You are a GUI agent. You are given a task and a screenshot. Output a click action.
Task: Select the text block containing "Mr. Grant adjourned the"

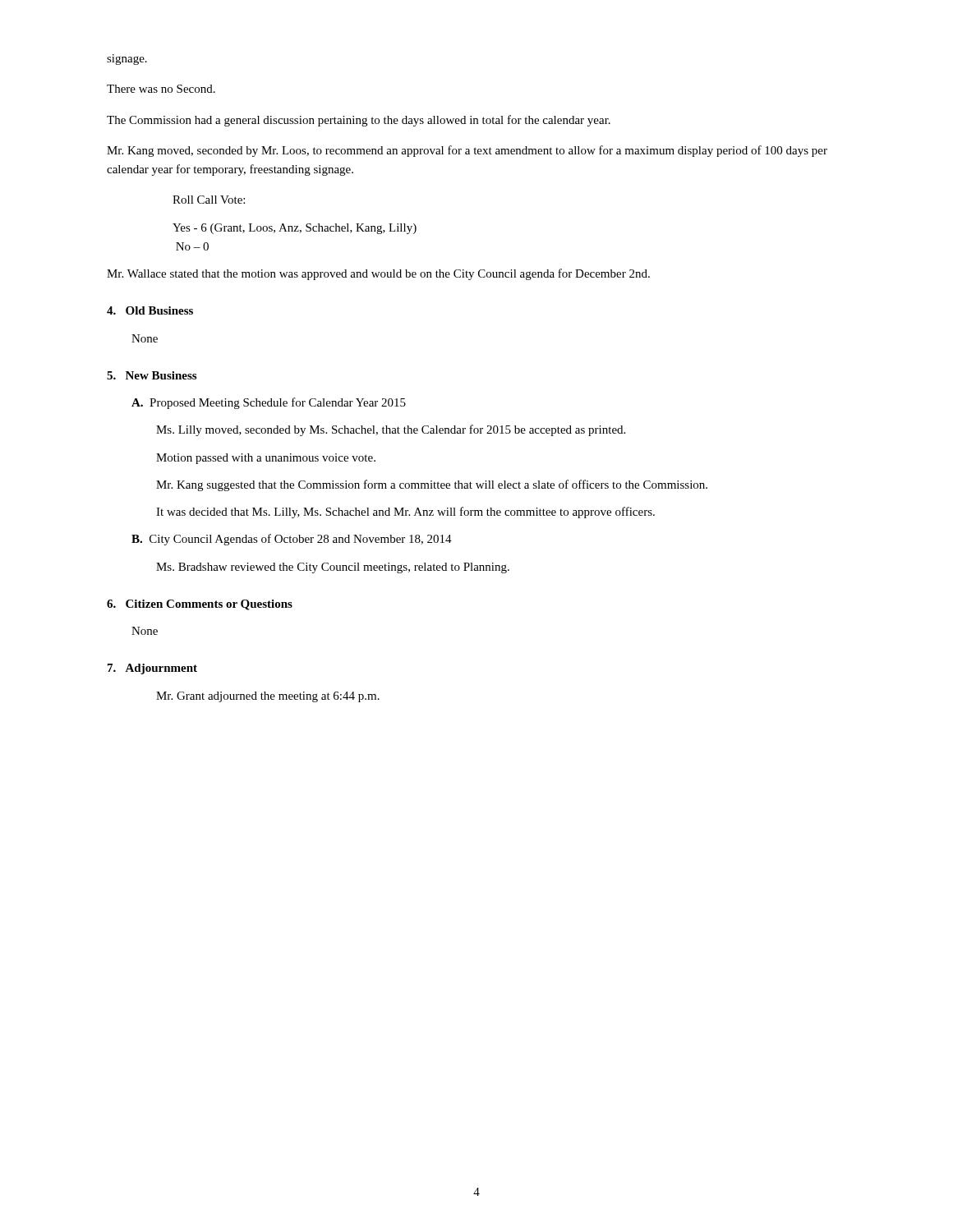point(268,695)
